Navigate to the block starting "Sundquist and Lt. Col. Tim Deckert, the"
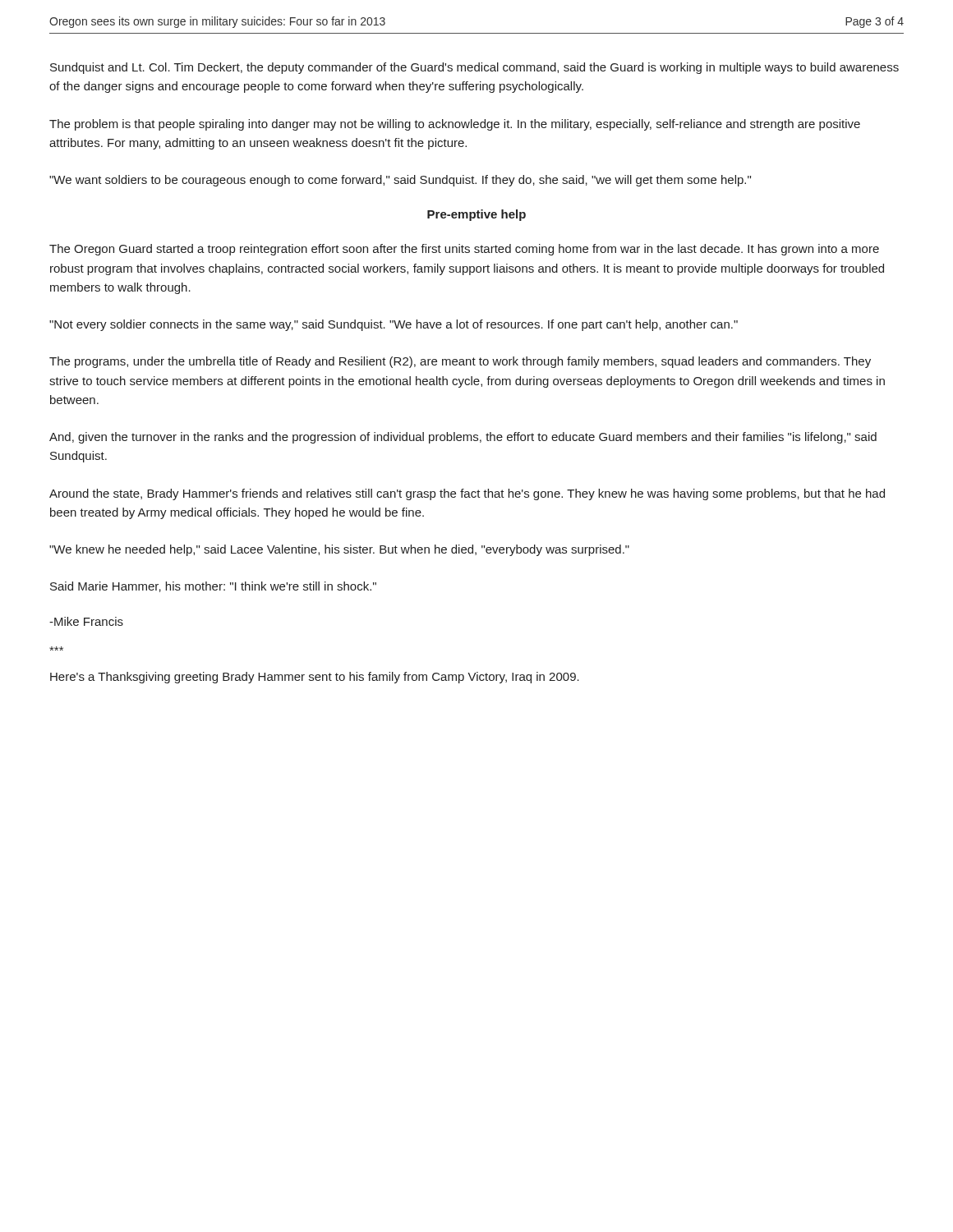The height and width of the screenshot is (1232, 953). point(474,77)
